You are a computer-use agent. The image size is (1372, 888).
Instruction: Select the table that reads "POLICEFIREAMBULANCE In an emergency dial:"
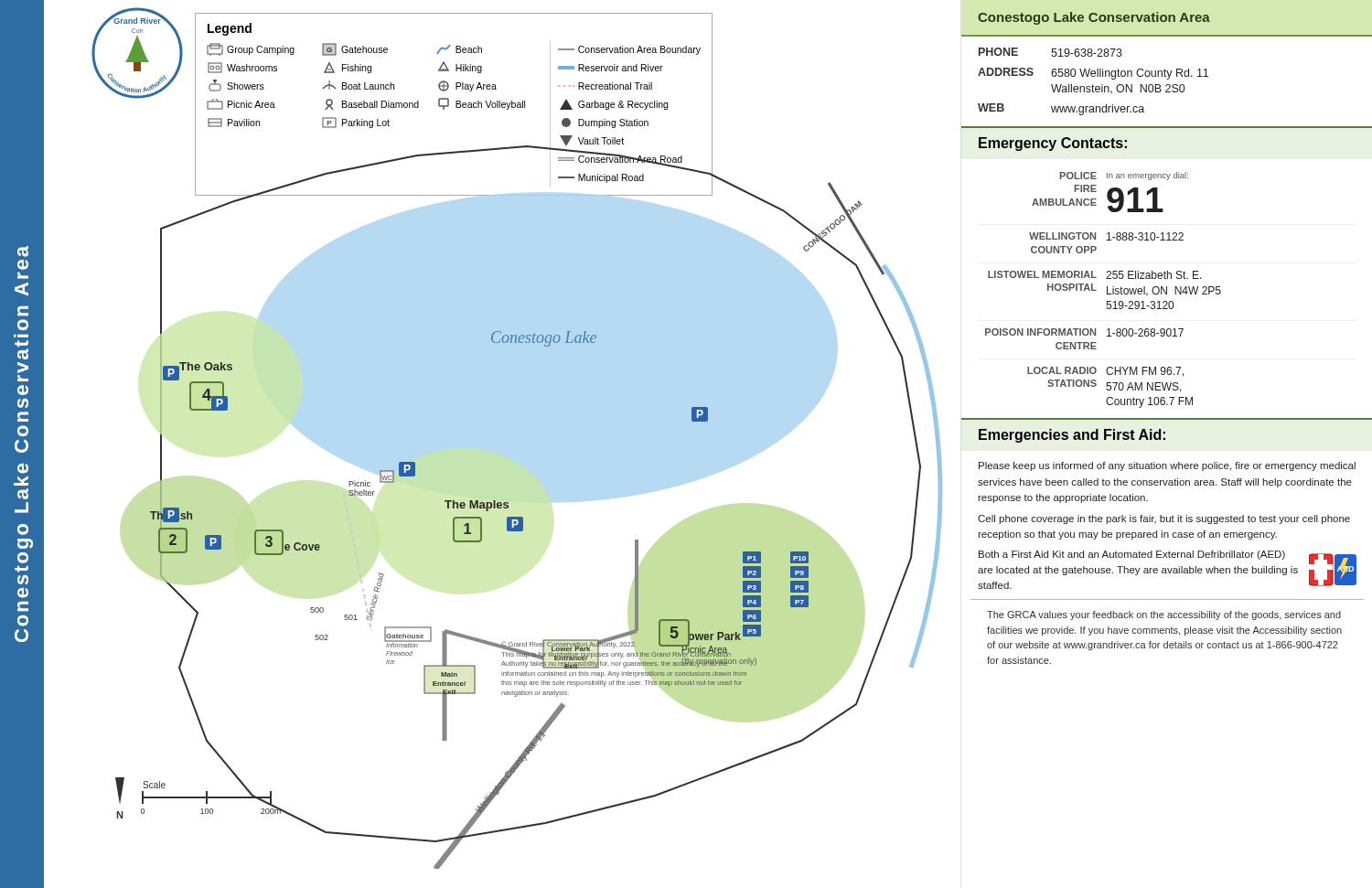coord(1167,289)
